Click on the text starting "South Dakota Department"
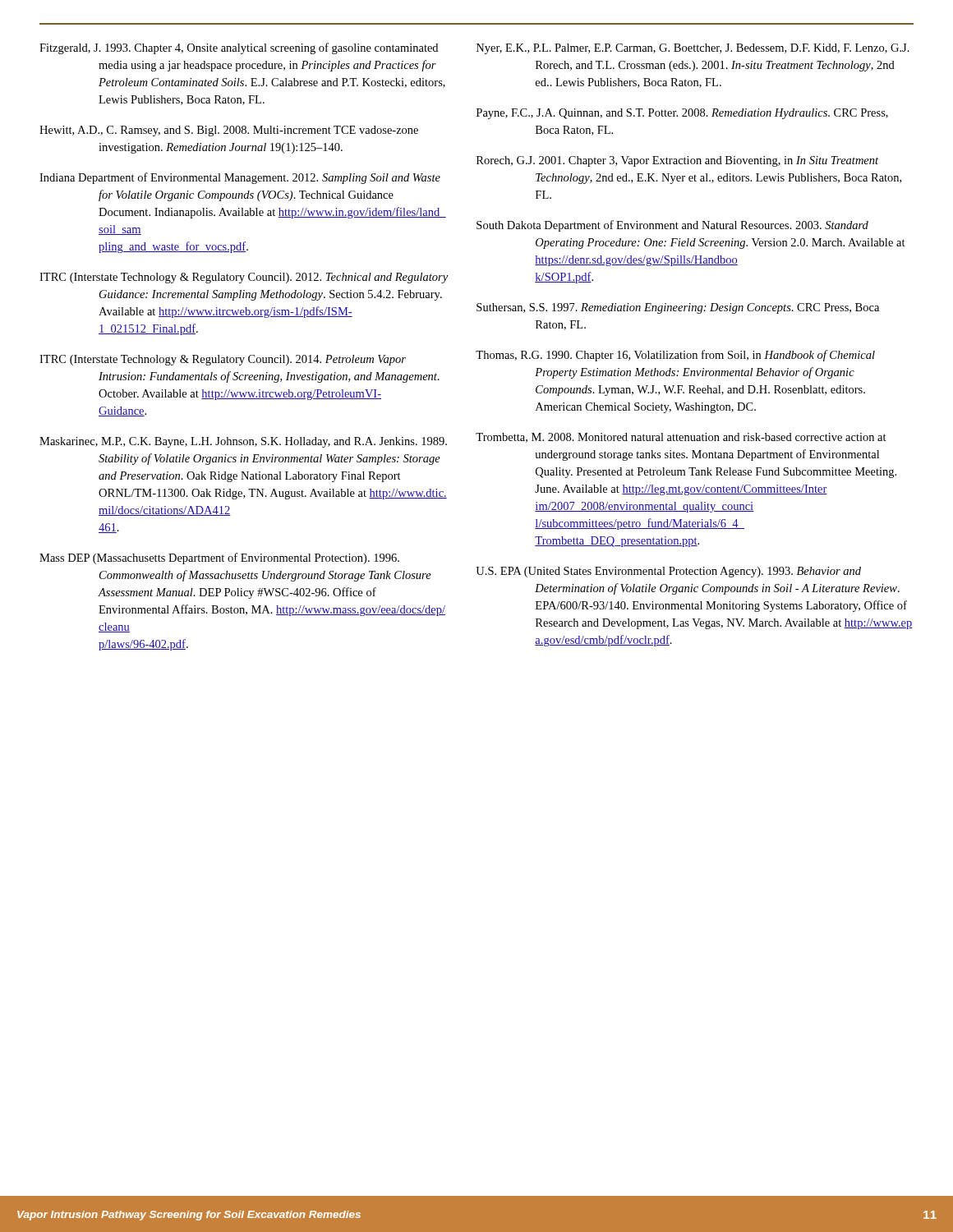 click(x=690, y=251)
